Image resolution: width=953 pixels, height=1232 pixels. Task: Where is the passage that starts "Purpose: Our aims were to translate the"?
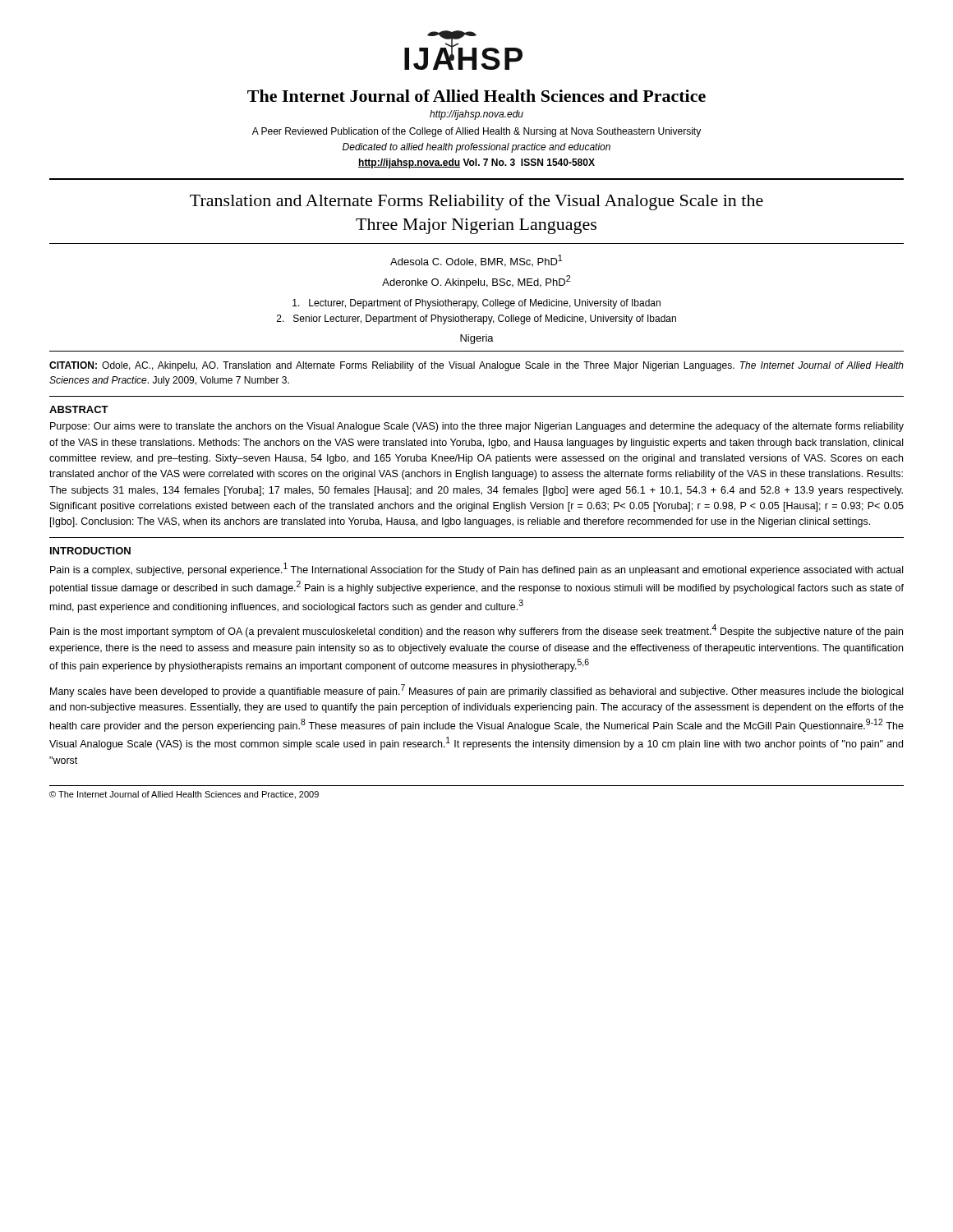click(476, 474)
